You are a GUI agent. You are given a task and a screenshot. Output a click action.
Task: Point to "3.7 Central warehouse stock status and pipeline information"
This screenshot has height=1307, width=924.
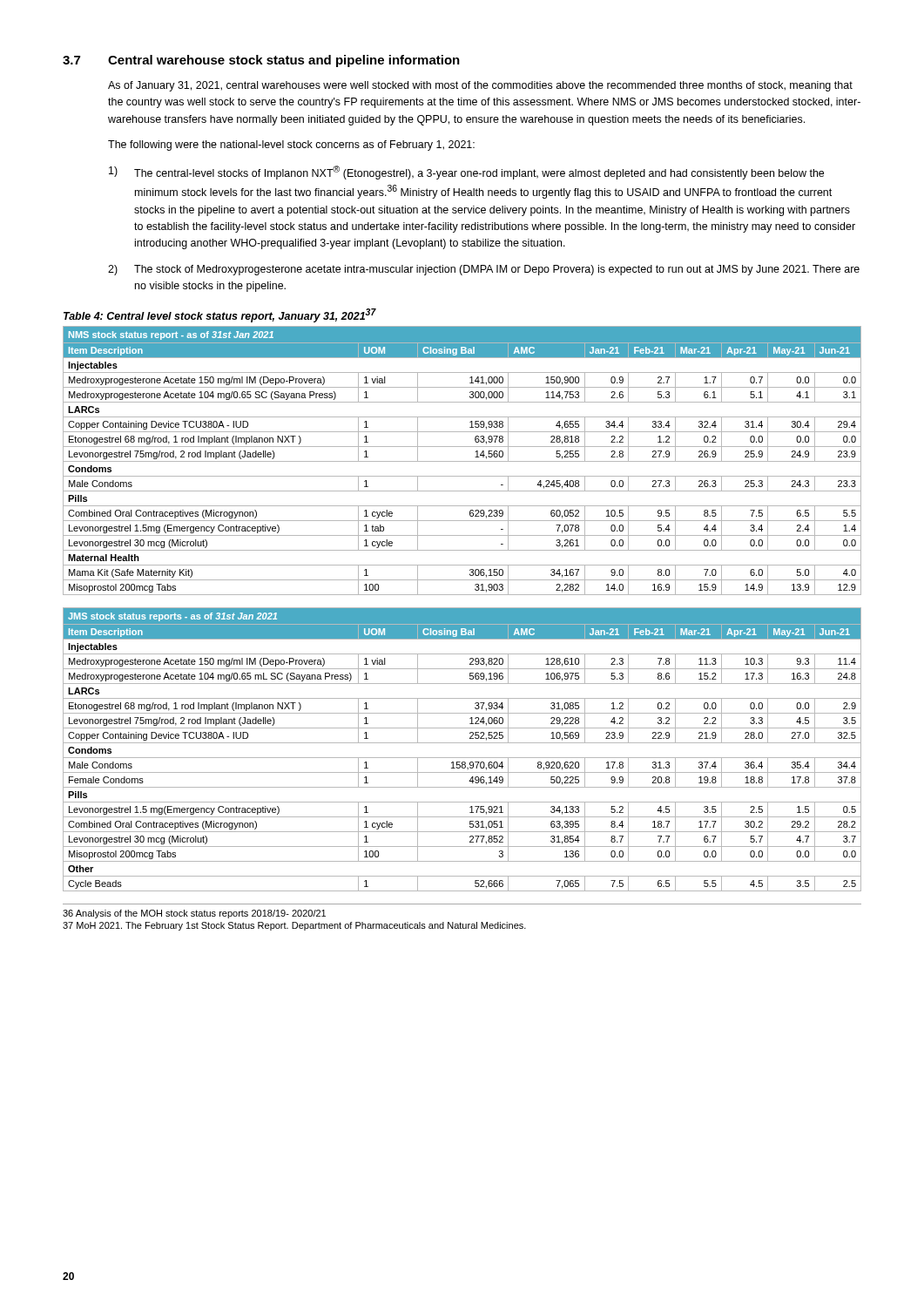tap(261, 60)
